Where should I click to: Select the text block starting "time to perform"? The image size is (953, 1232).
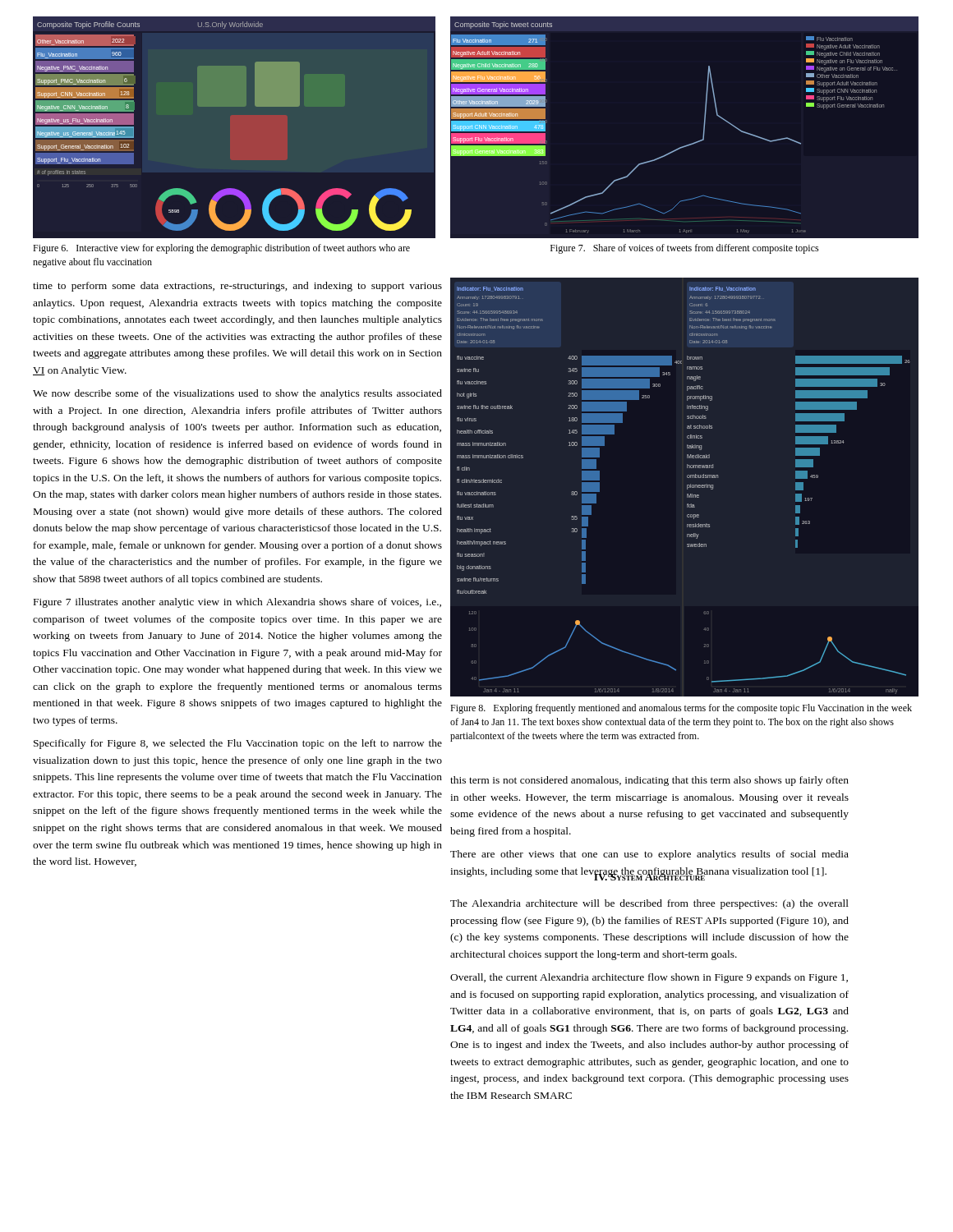(x=237, y=574)
